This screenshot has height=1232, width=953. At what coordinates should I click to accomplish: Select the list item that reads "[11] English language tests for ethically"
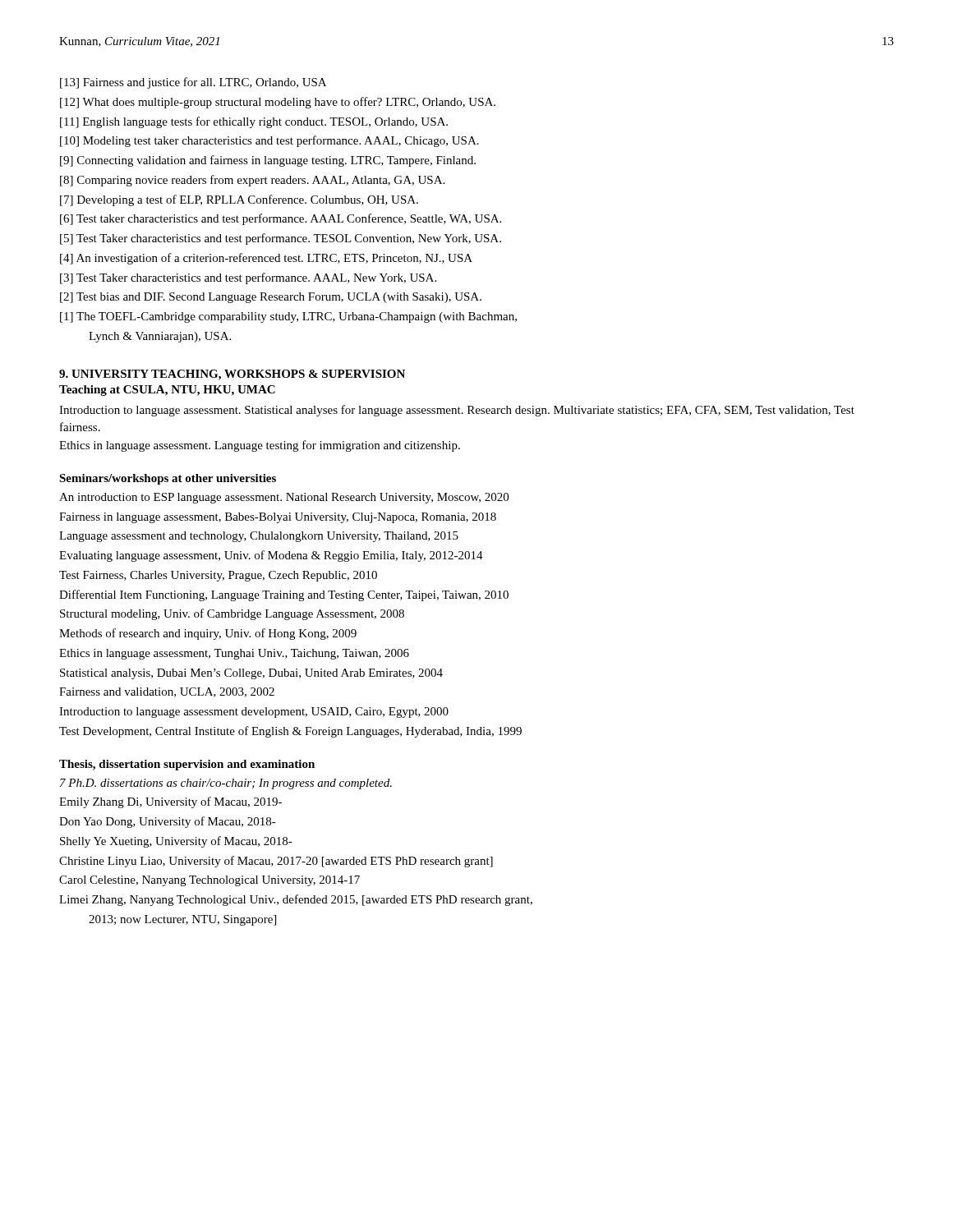pos(254,121)
